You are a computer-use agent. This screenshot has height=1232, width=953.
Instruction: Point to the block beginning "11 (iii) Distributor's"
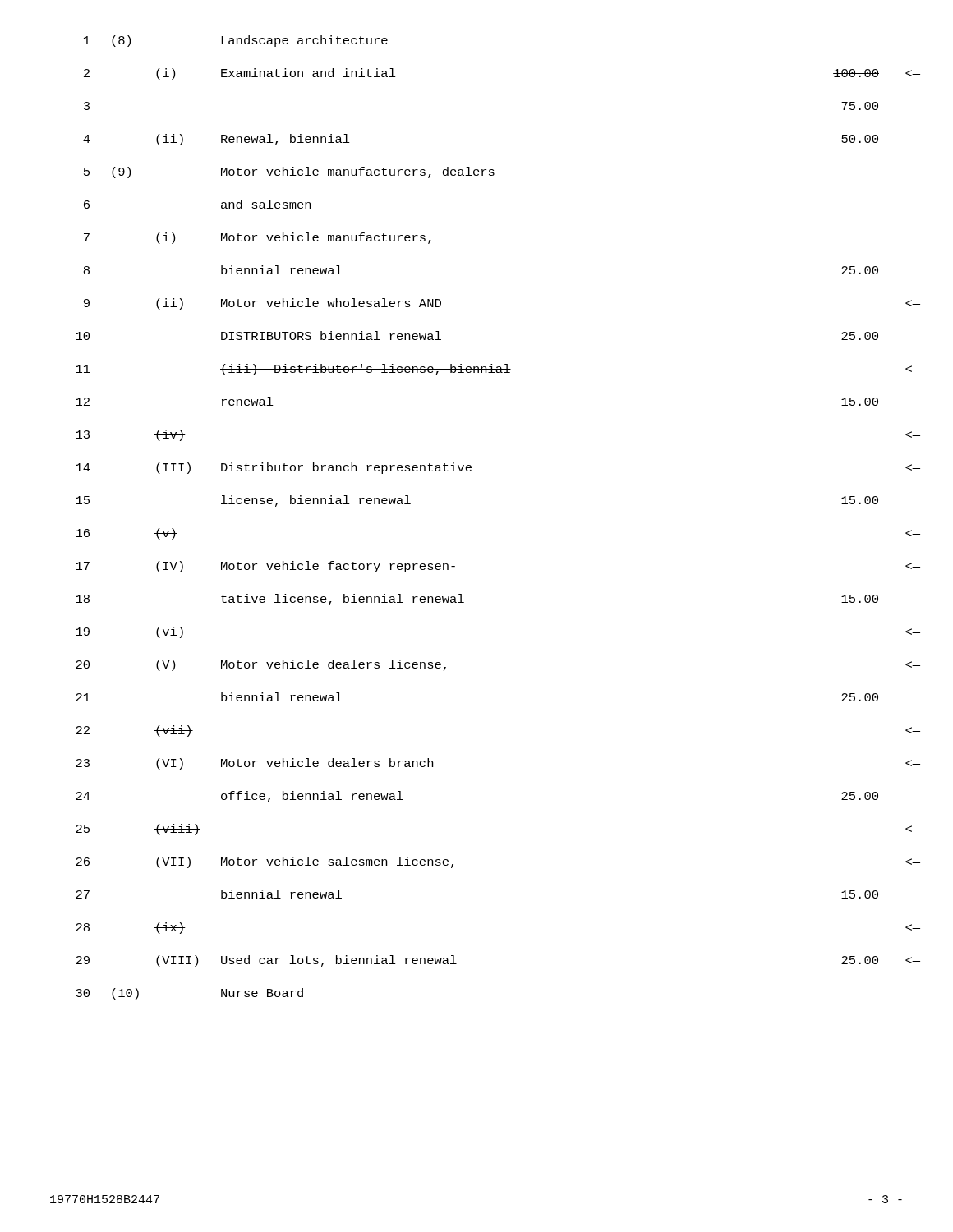(x=481, y=370)
